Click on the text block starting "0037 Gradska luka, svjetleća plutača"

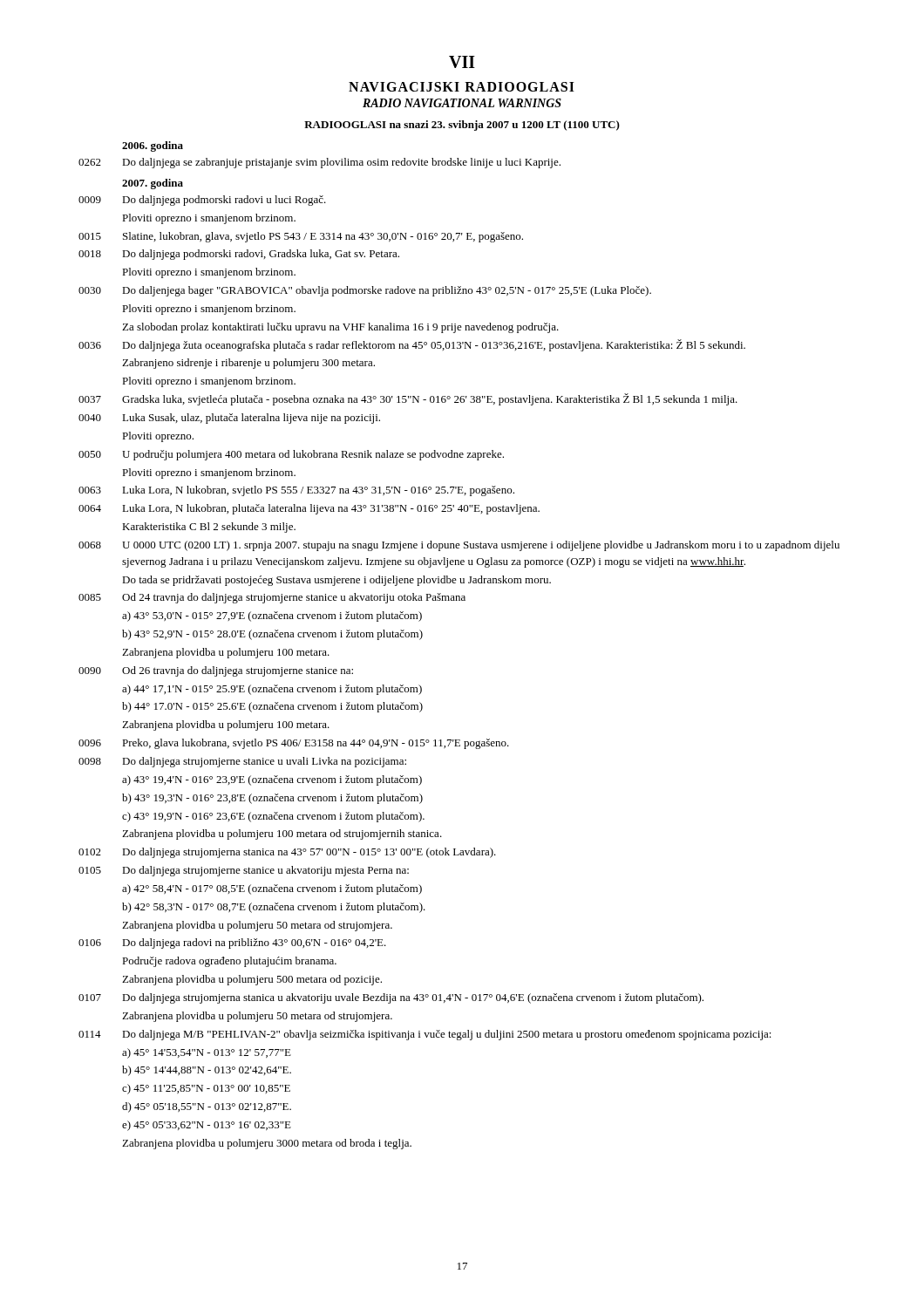point(462,400)
